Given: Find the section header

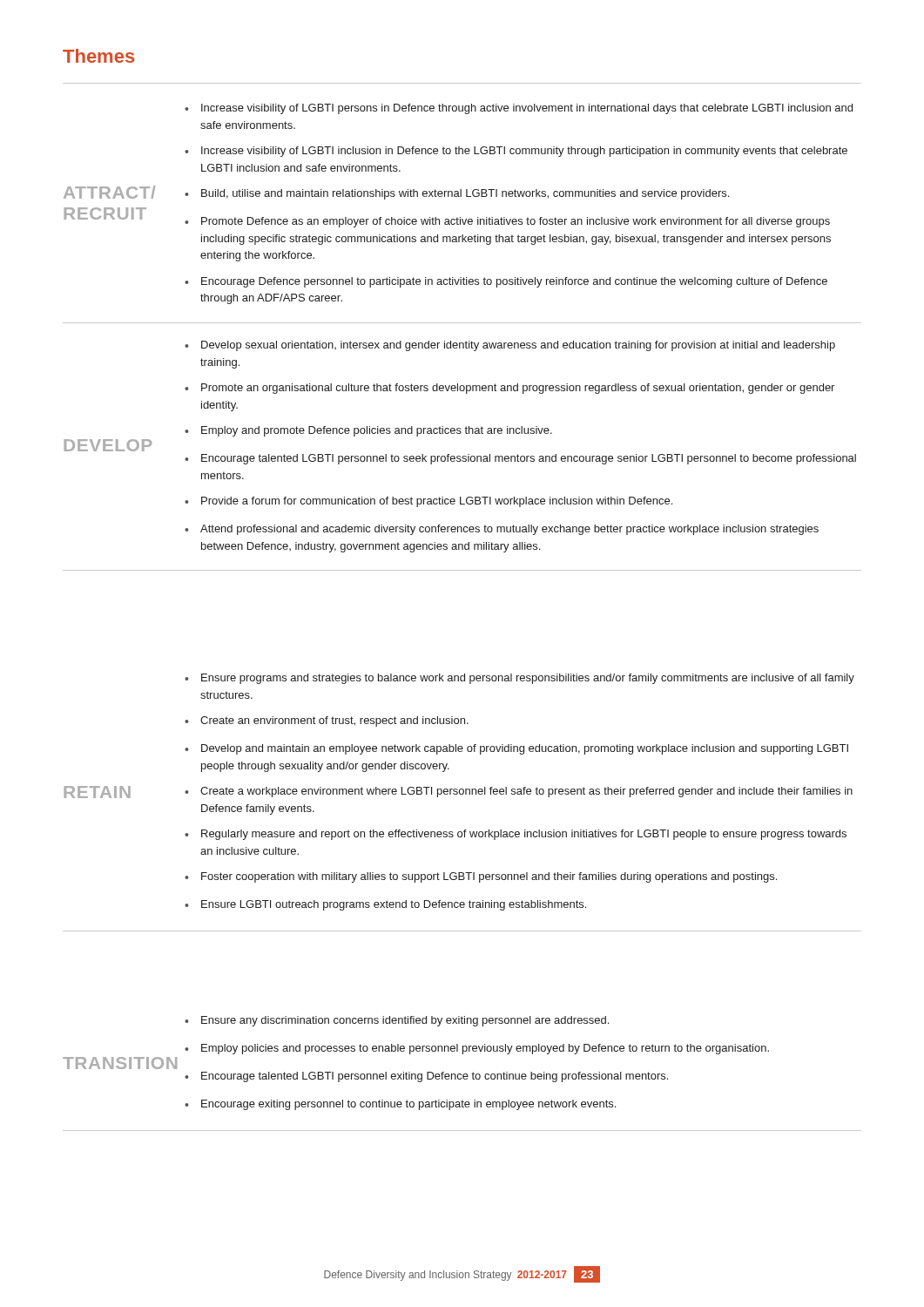Looking at the screenshot, I should point(99,56).
